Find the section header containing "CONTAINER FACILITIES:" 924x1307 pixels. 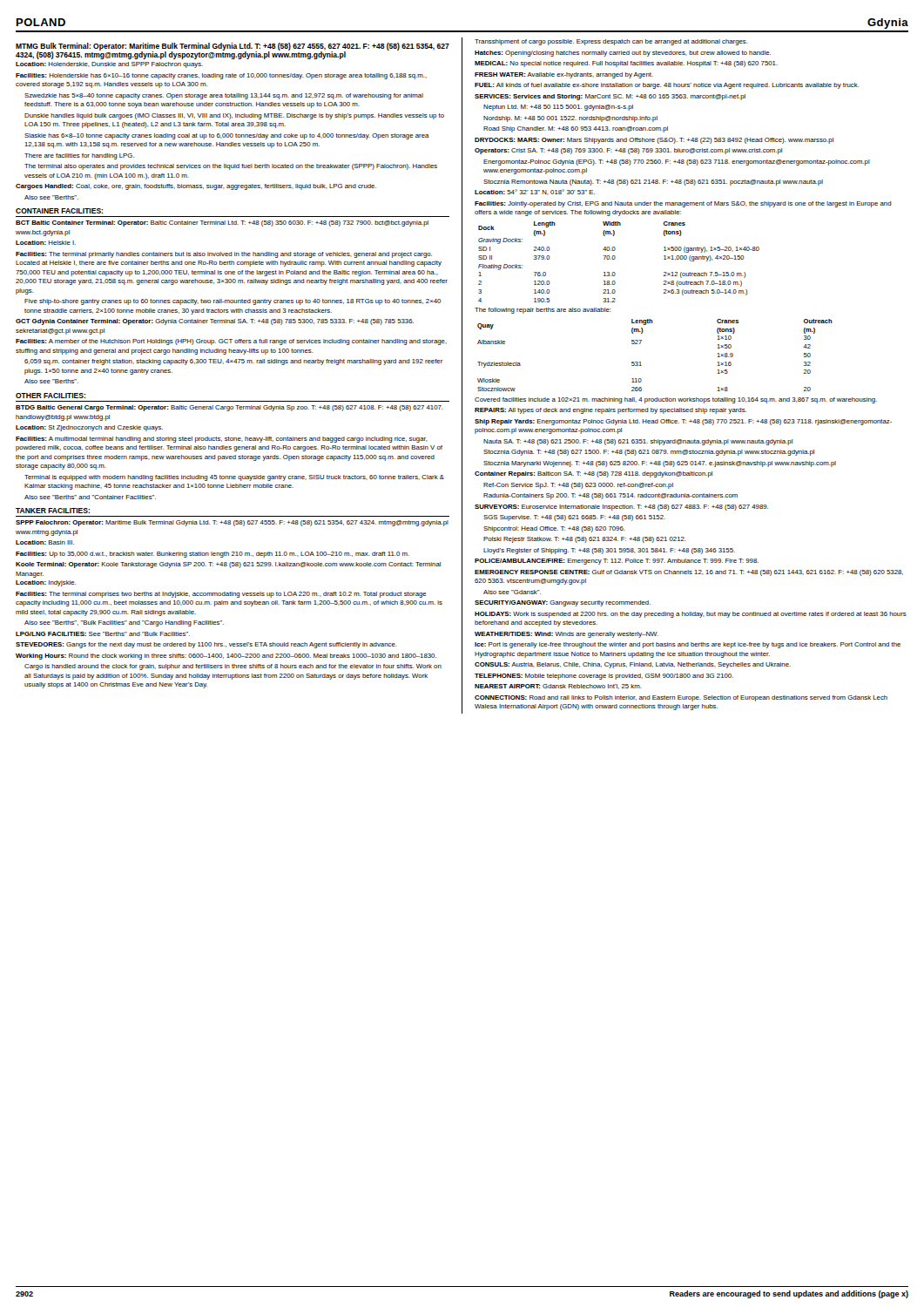click(60, 211)
